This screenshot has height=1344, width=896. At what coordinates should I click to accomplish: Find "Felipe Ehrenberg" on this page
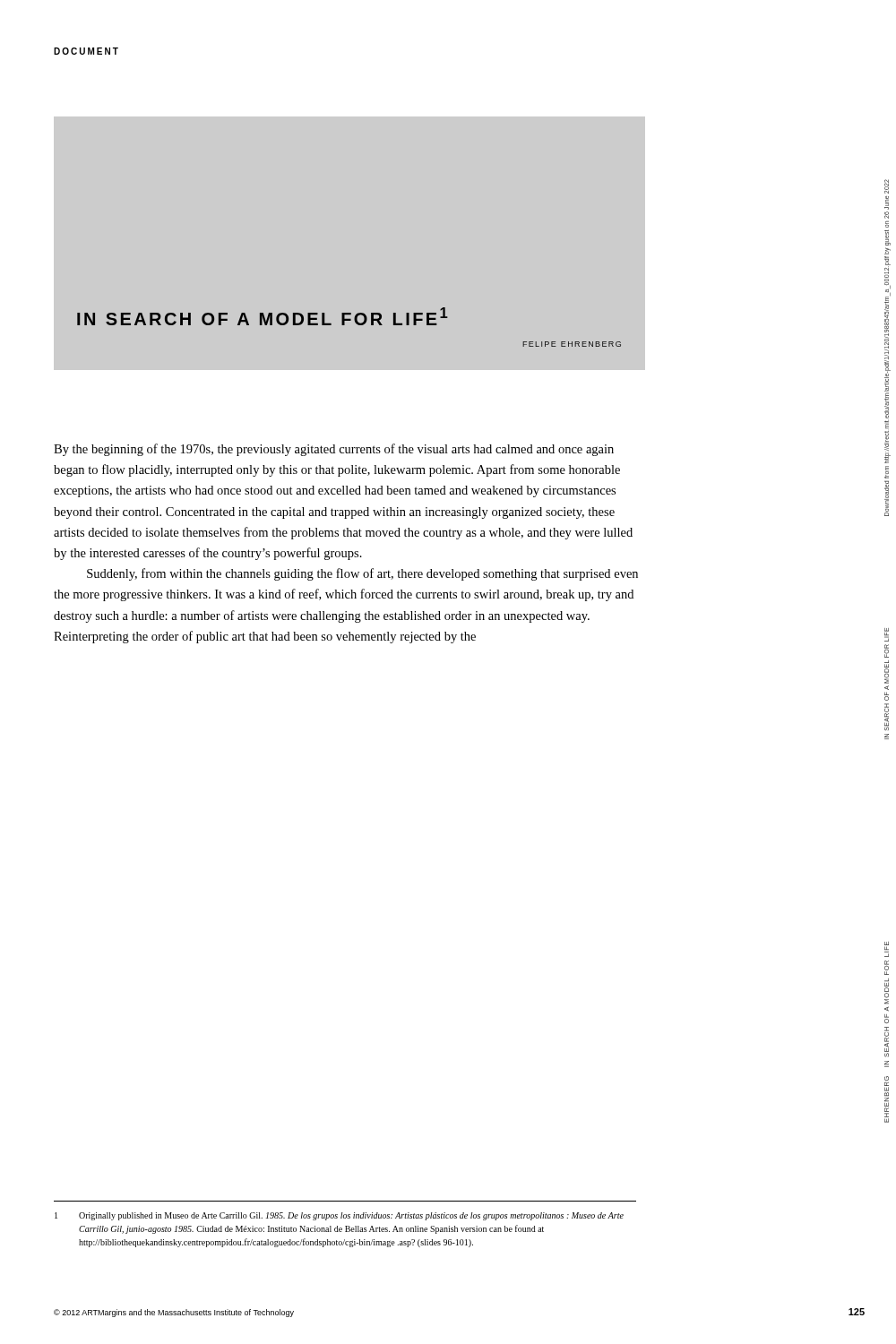click(572, 344)
